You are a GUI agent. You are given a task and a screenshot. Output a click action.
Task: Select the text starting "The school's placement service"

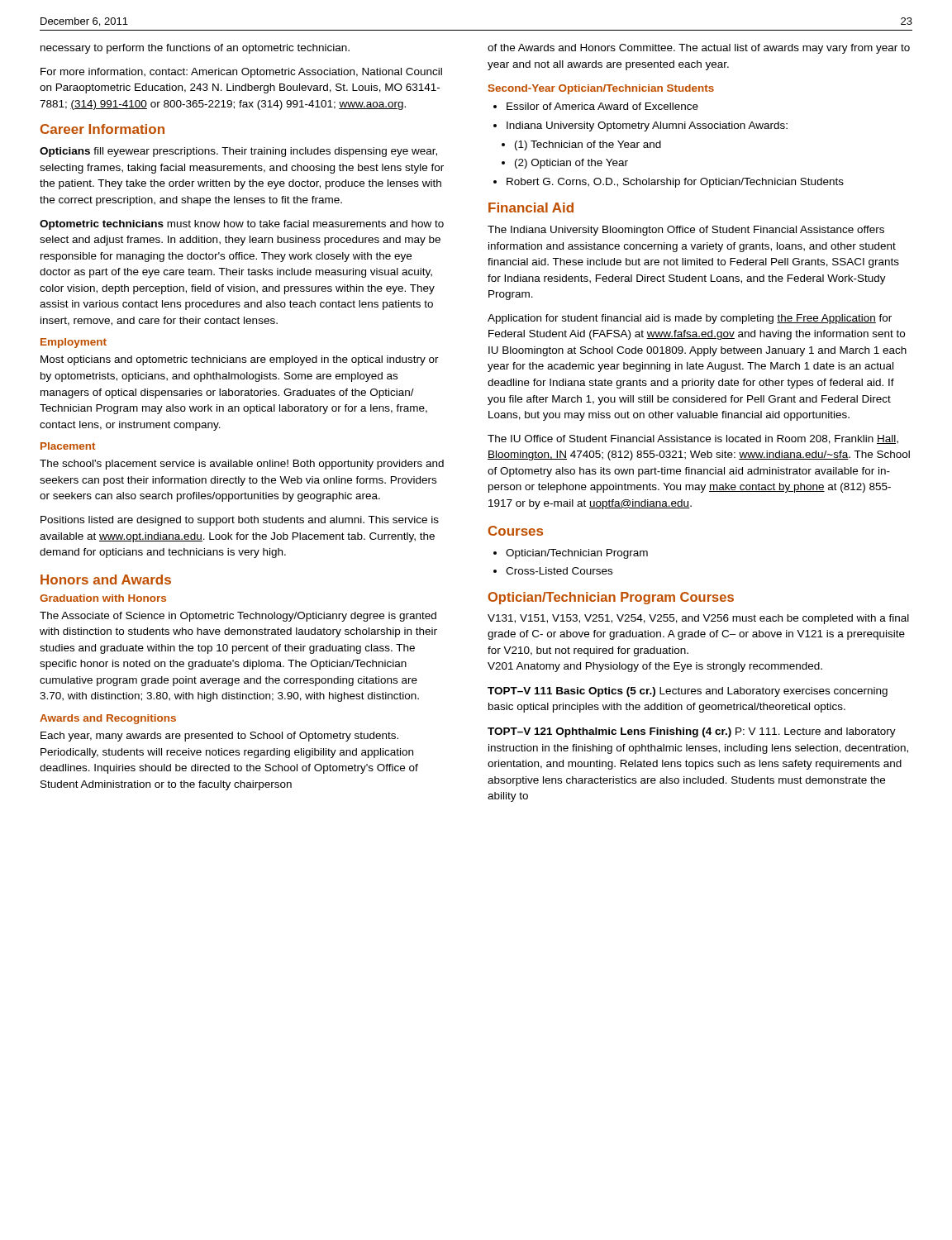pos(242,480)
